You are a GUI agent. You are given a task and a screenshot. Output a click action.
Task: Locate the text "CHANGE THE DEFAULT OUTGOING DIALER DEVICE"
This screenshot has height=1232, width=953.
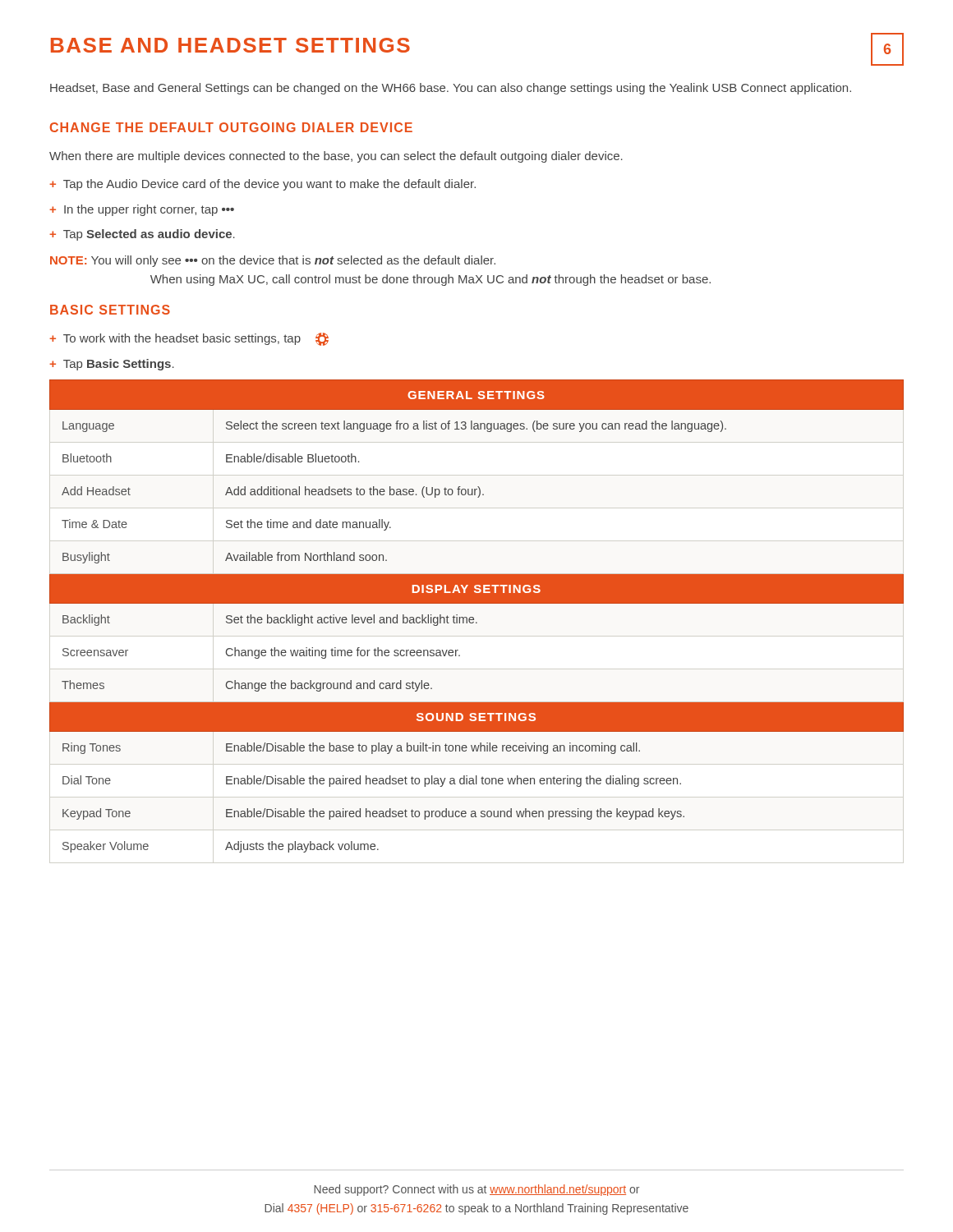coord(231,127)
